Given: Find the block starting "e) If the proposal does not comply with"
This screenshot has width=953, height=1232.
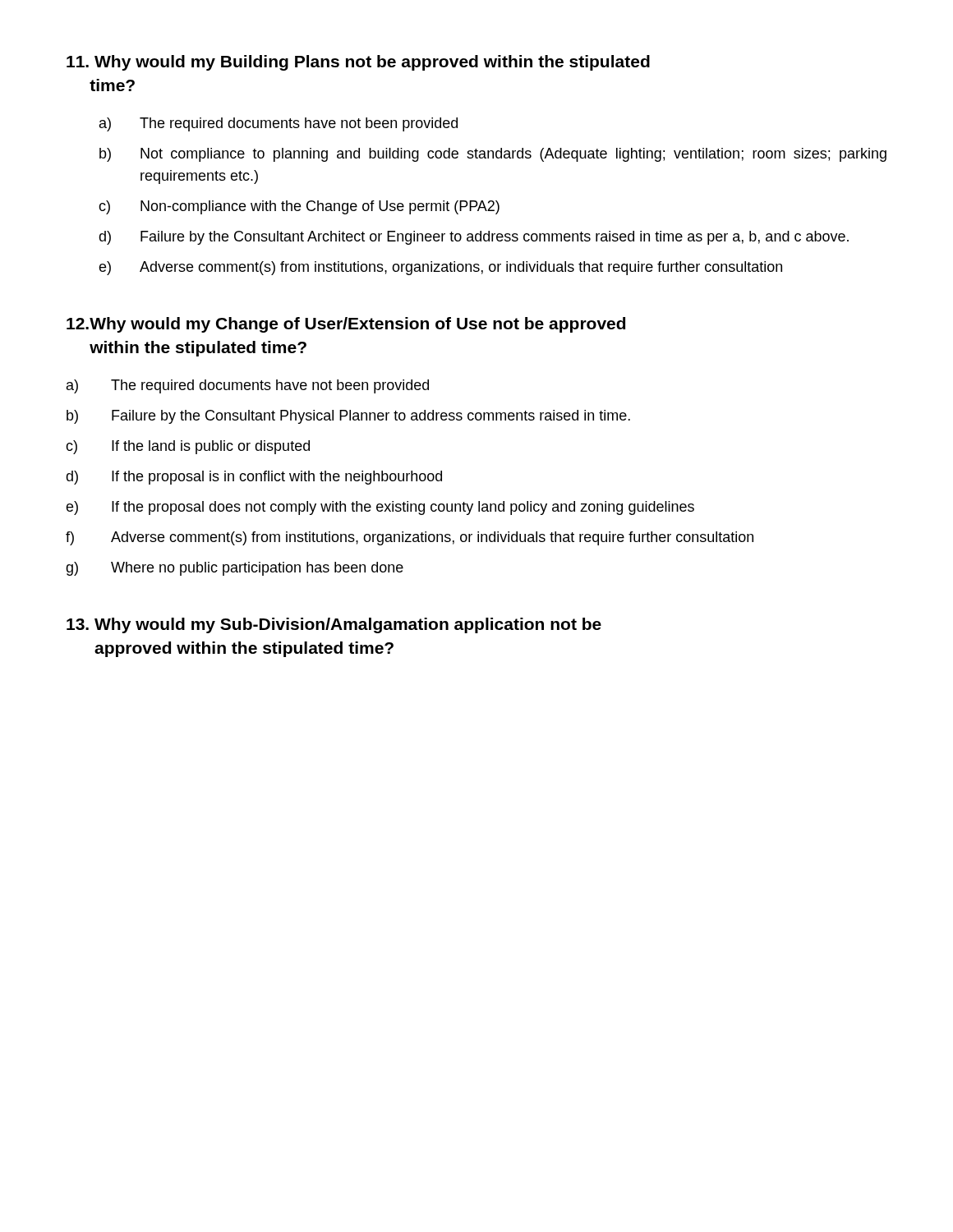Looking at the screenshot, I should 476,507.
